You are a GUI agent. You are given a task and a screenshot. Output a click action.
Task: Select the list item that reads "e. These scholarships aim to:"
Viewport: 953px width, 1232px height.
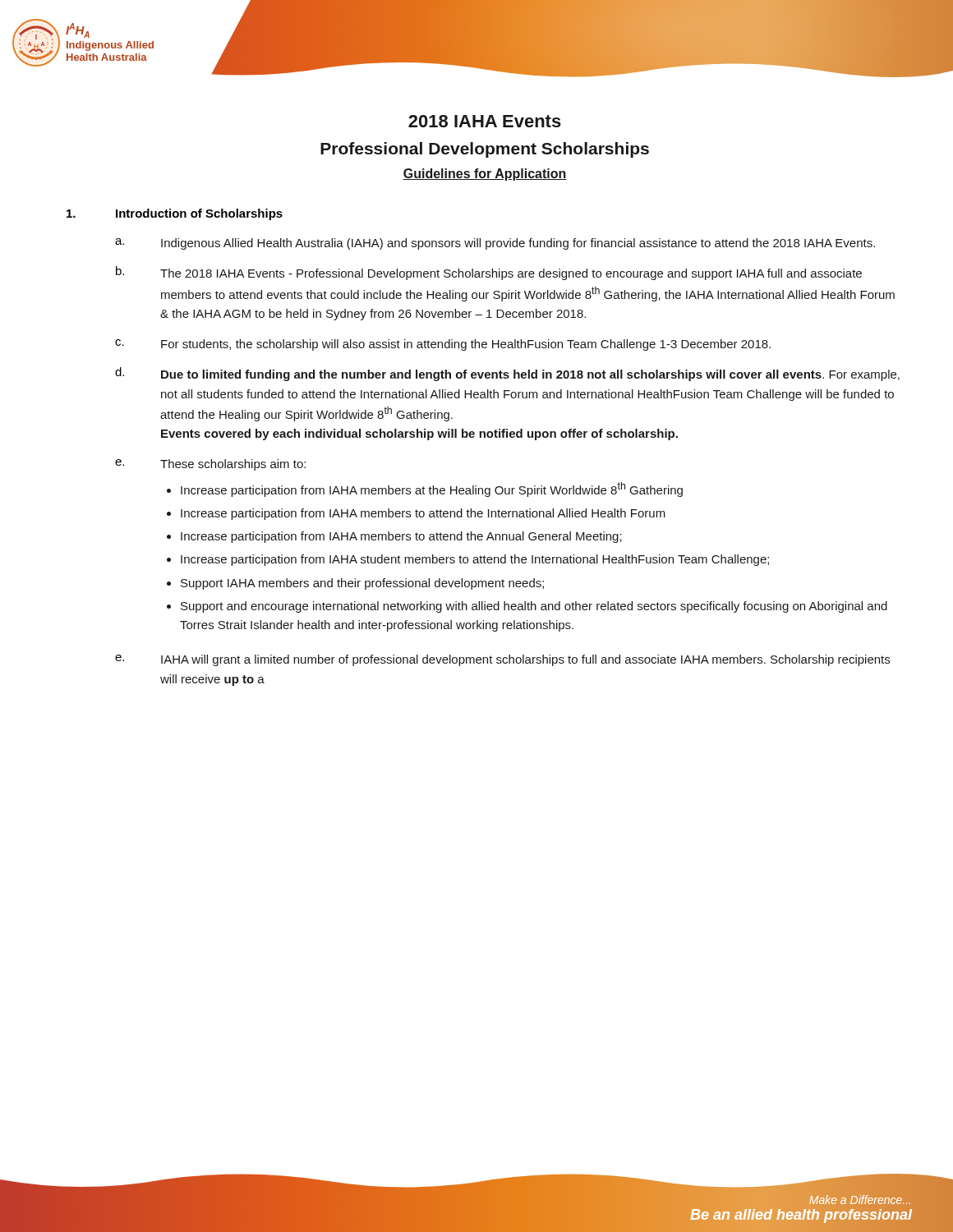click(x=509, y=546)
